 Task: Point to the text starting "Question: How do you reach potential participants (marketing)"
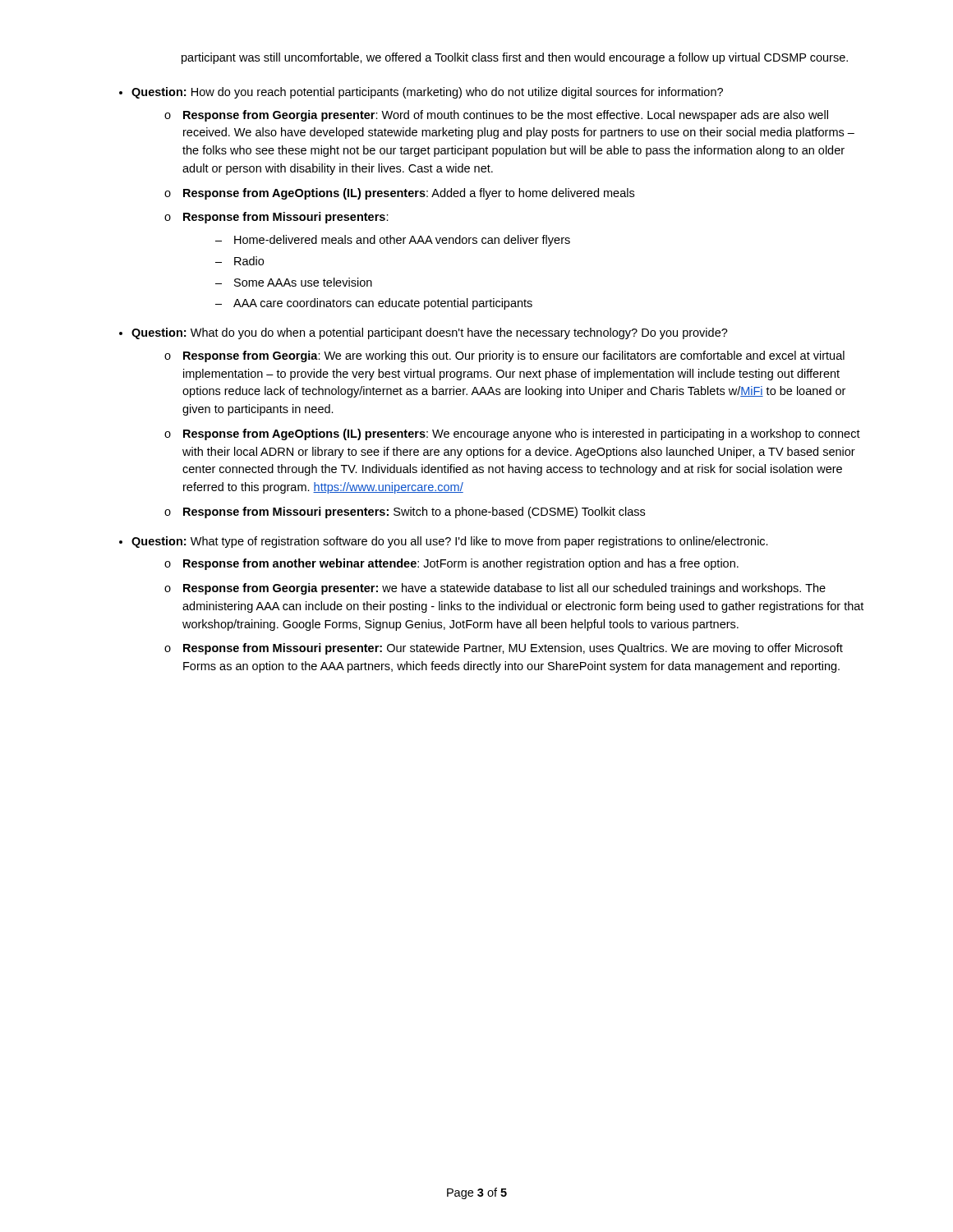[501, 199]
